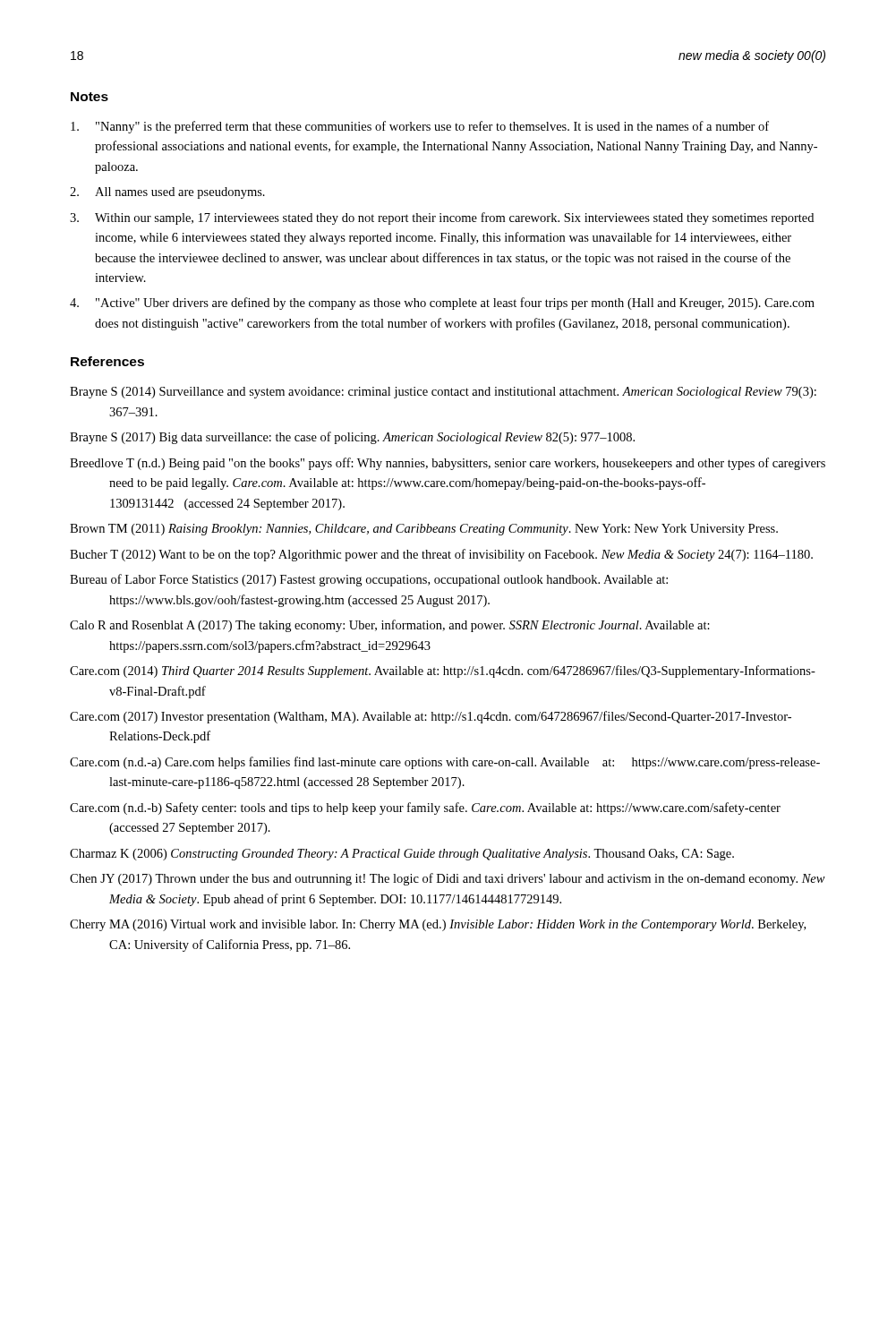Navigate to the passage starting "Chen JY (2017)"

click(447, 889)
